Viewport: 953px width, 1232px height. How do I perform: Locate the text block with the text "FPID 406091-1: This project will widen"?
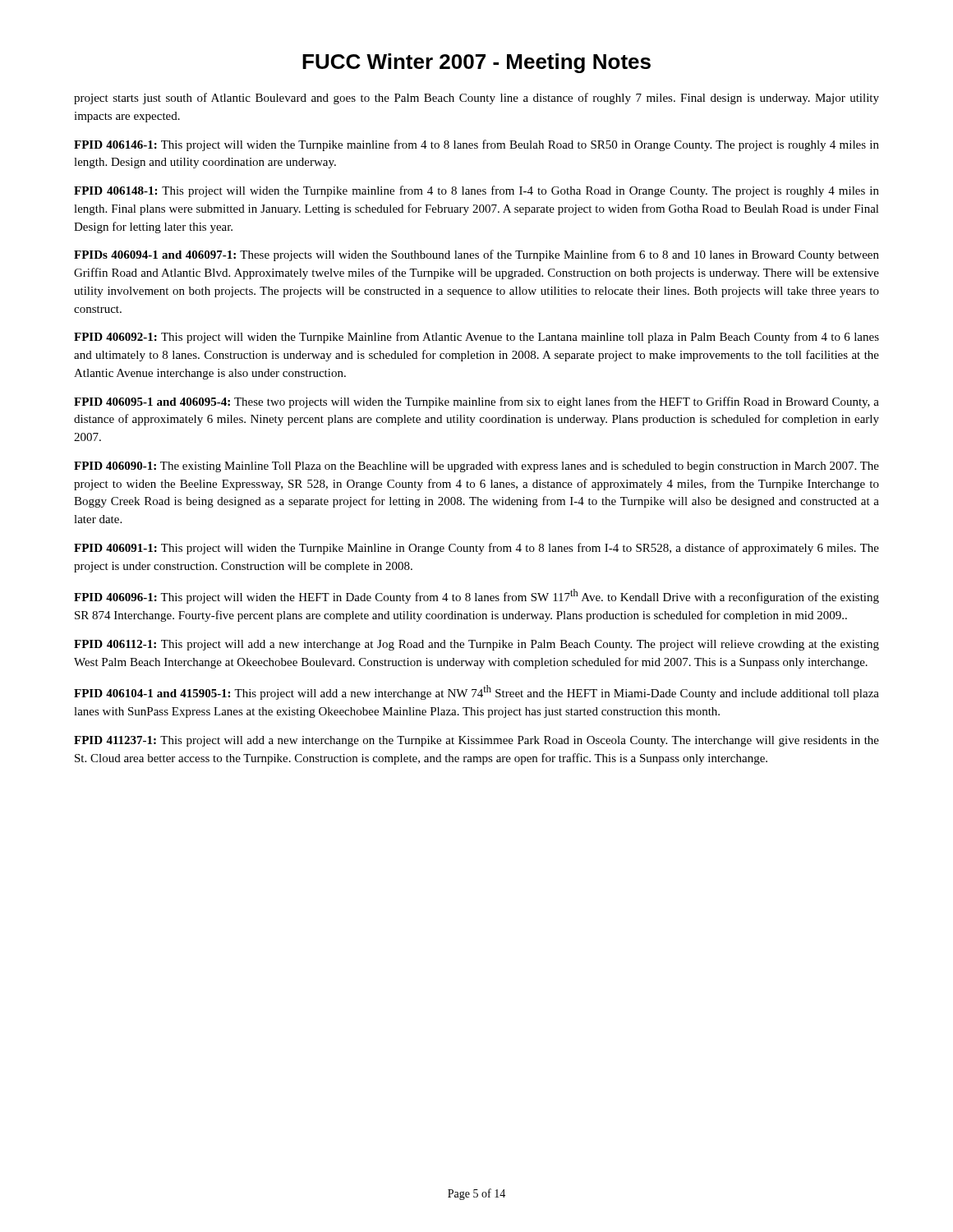point(476,557)
